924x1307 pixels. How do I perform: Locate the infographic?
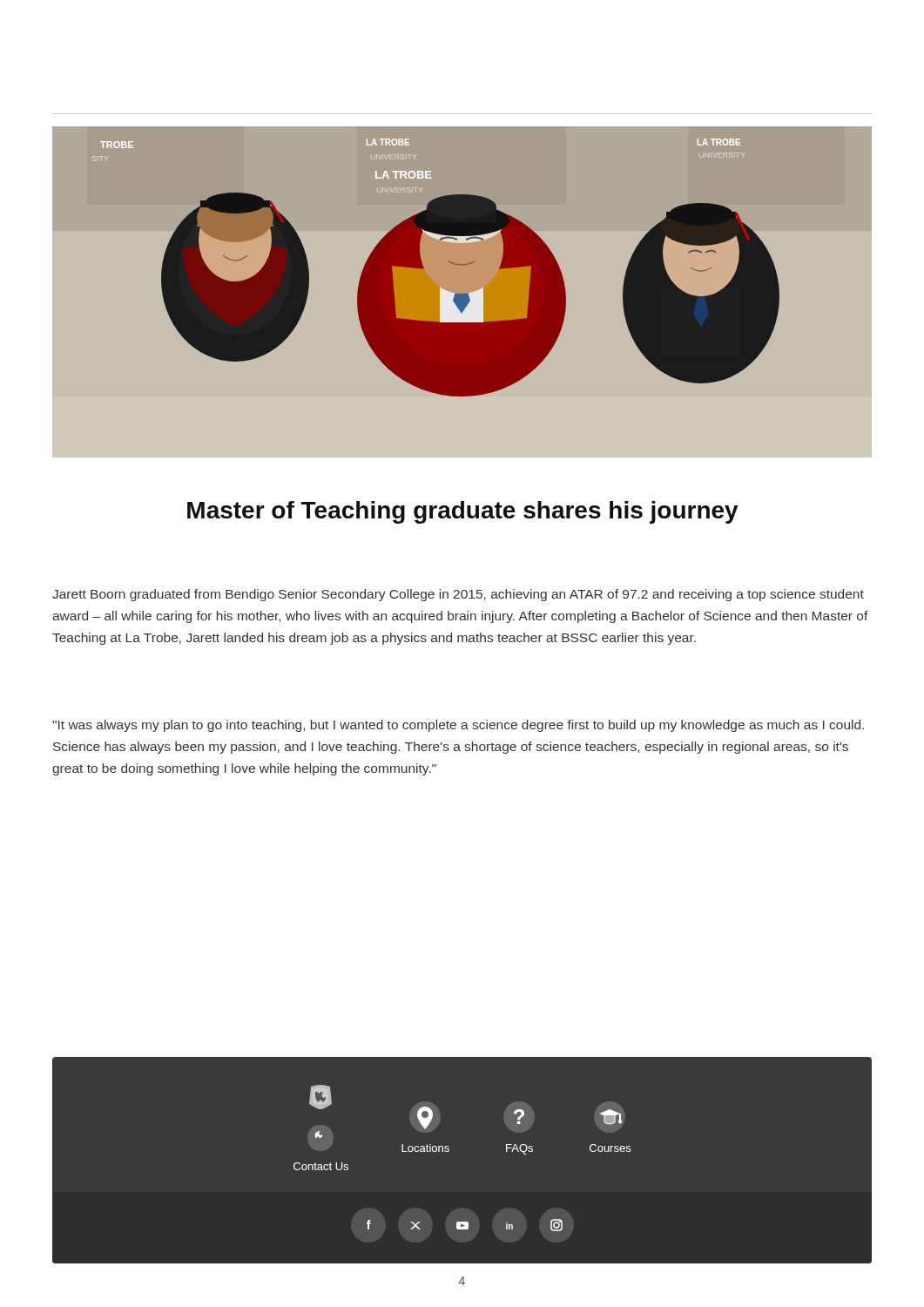pos(462,1160)
